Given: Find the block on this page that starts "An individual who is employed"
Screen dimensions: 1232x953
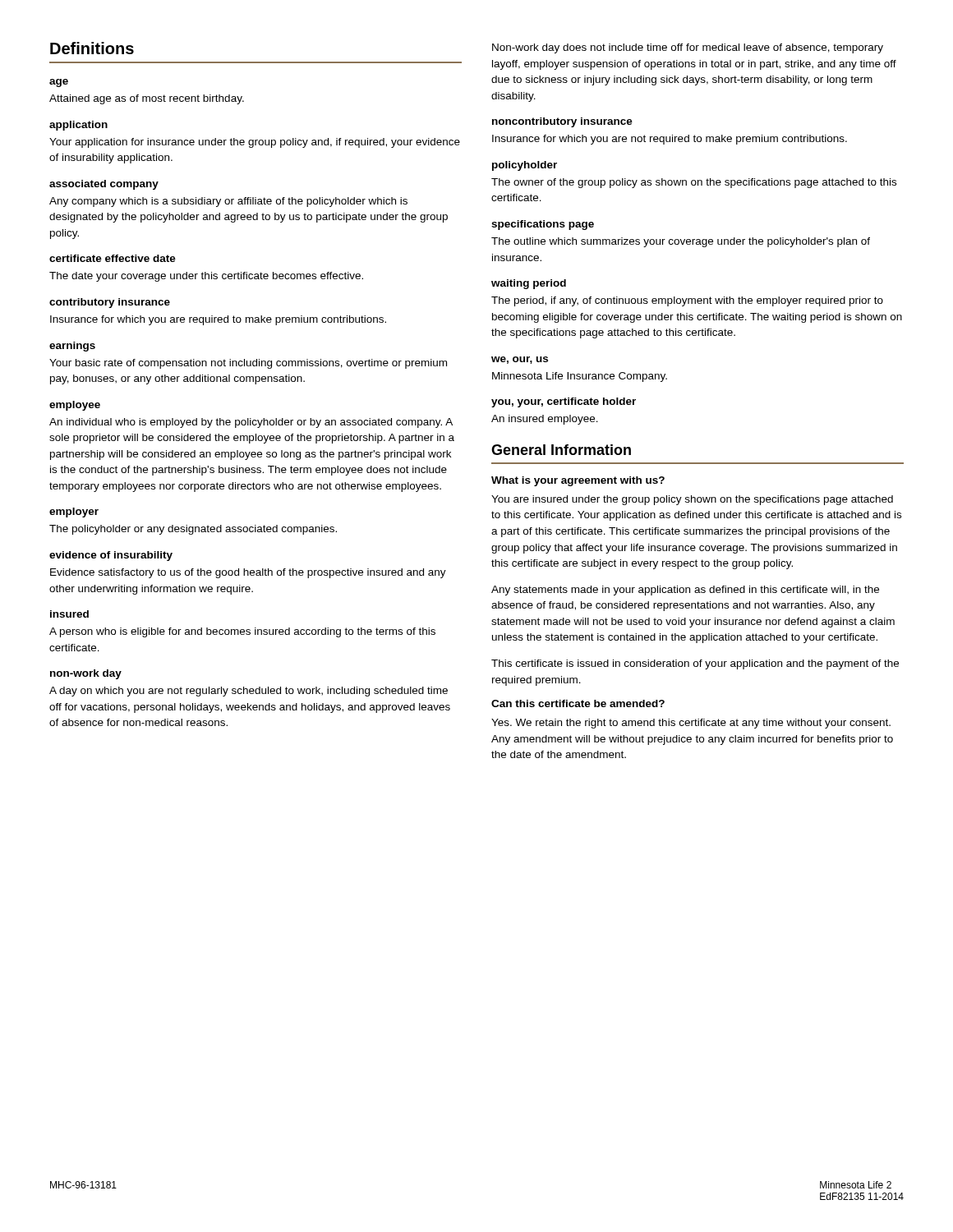Looking at the screenshot, I should (x=255, y=454).
